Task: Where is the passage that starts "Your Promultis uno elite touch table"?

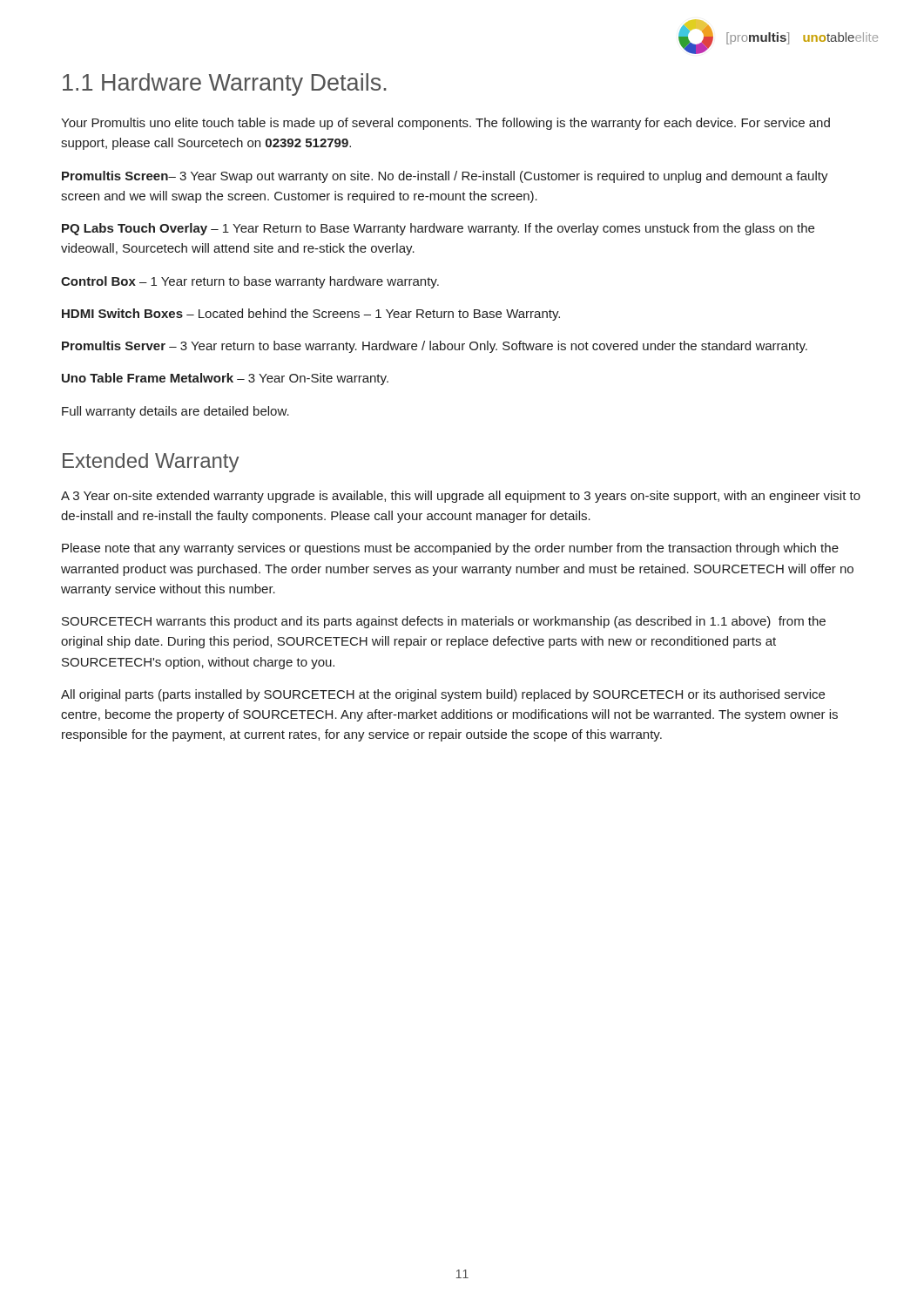Action: pos(446,133)
